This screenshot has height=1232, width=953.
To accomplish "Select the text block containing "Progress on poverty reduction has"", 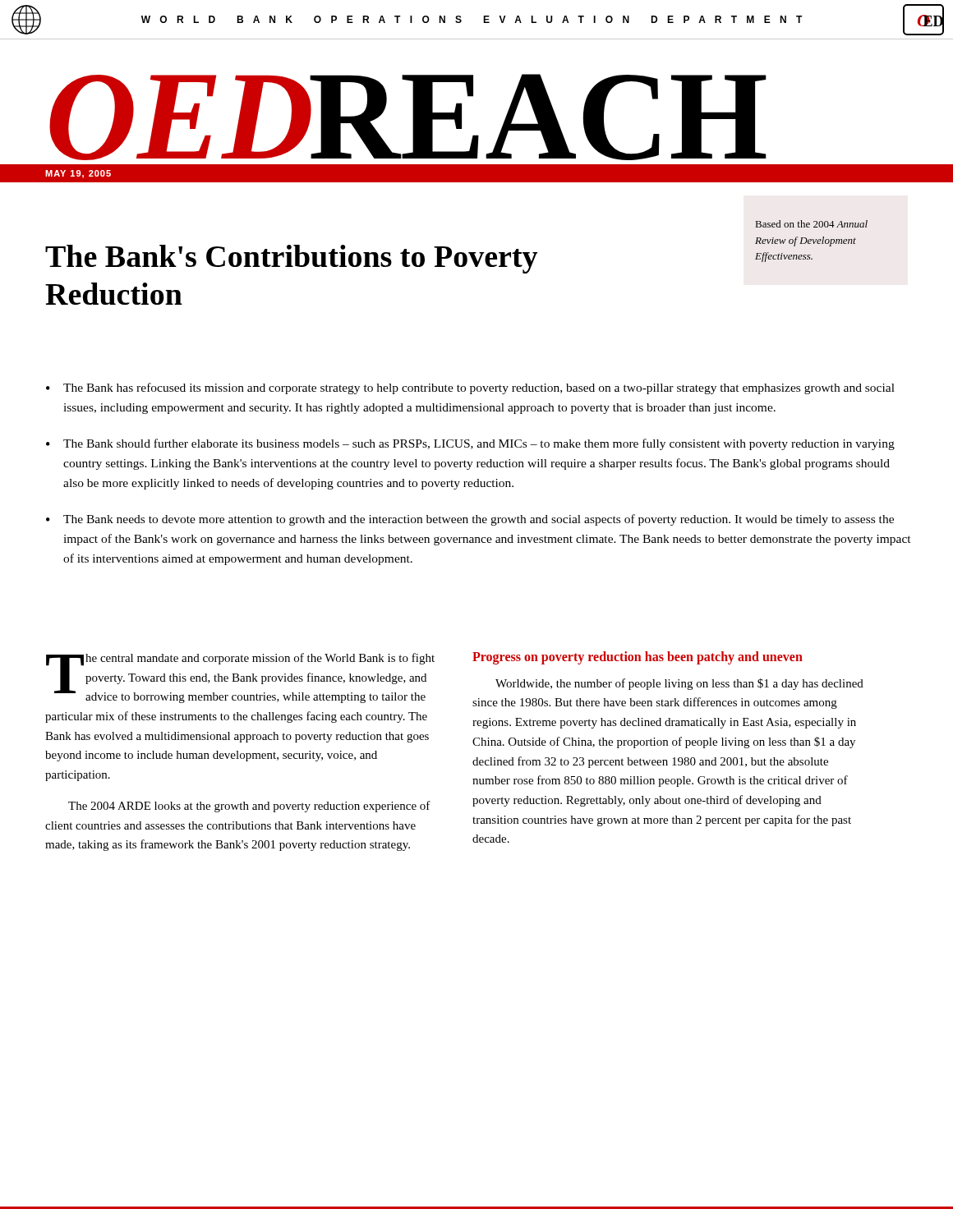I will pyautogui.click(x=670, y=749).
